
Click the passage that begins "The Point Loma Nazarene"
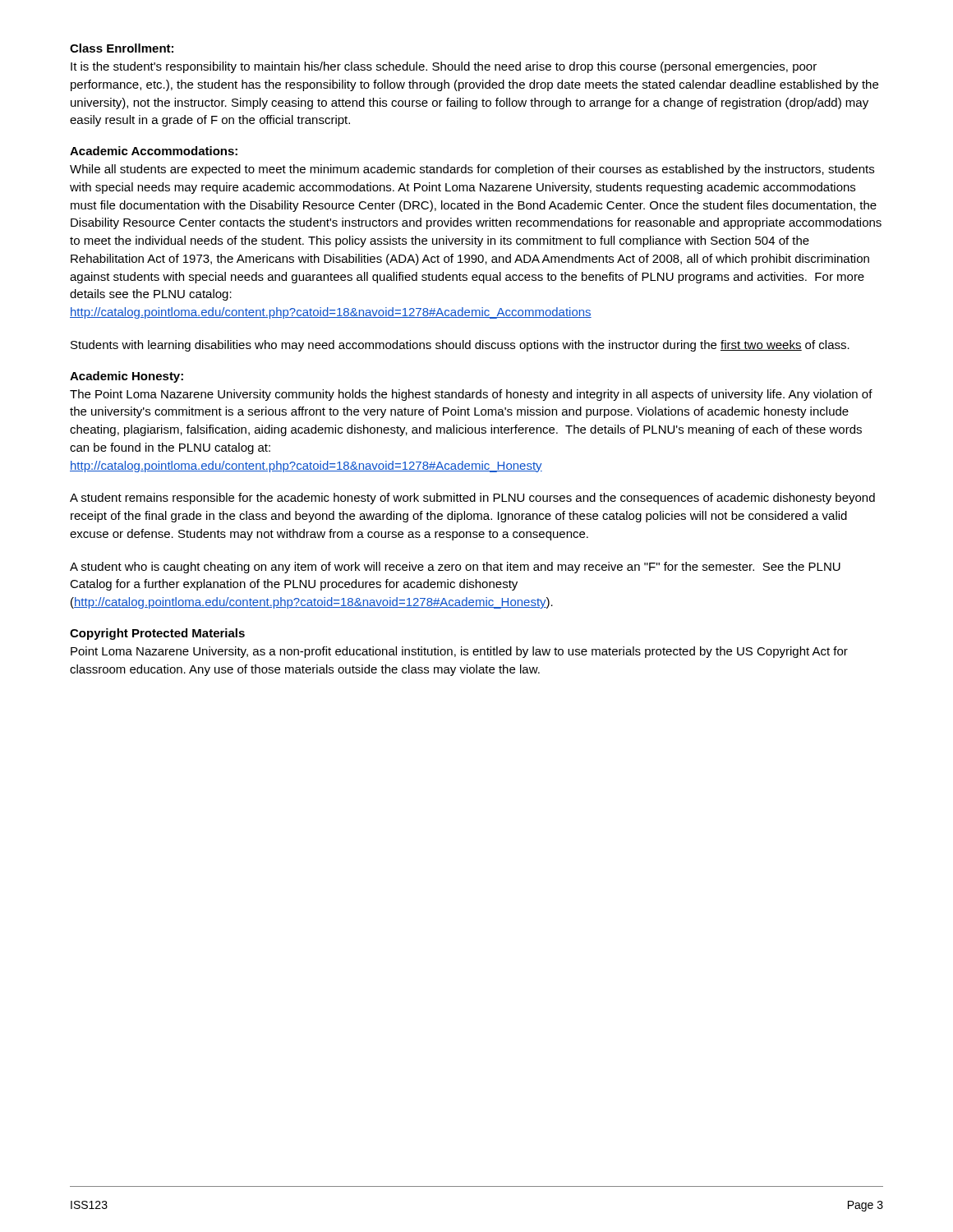(x=471, y=429)
